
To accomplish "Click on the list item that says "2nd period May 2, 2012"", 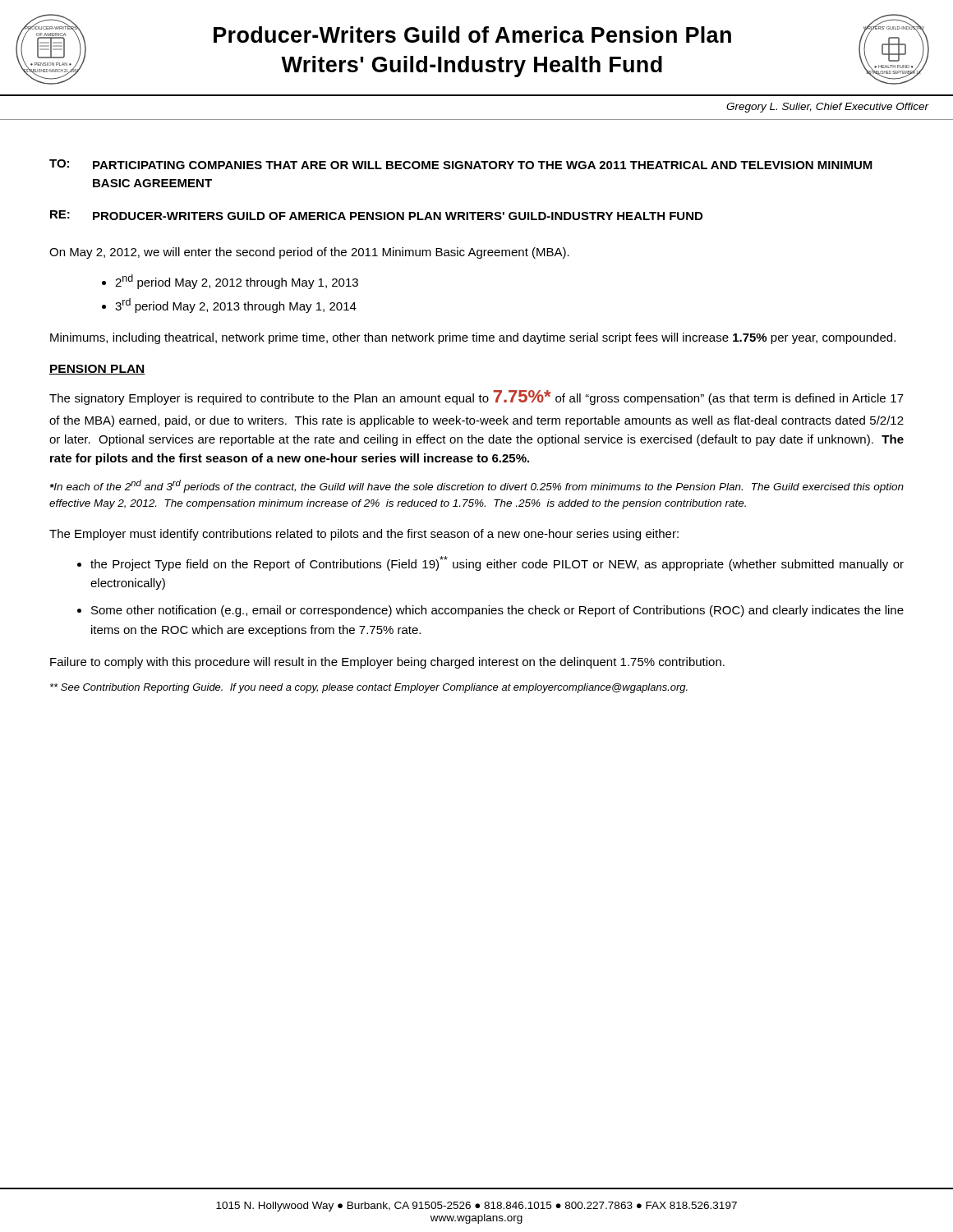I will pos(237,280).
